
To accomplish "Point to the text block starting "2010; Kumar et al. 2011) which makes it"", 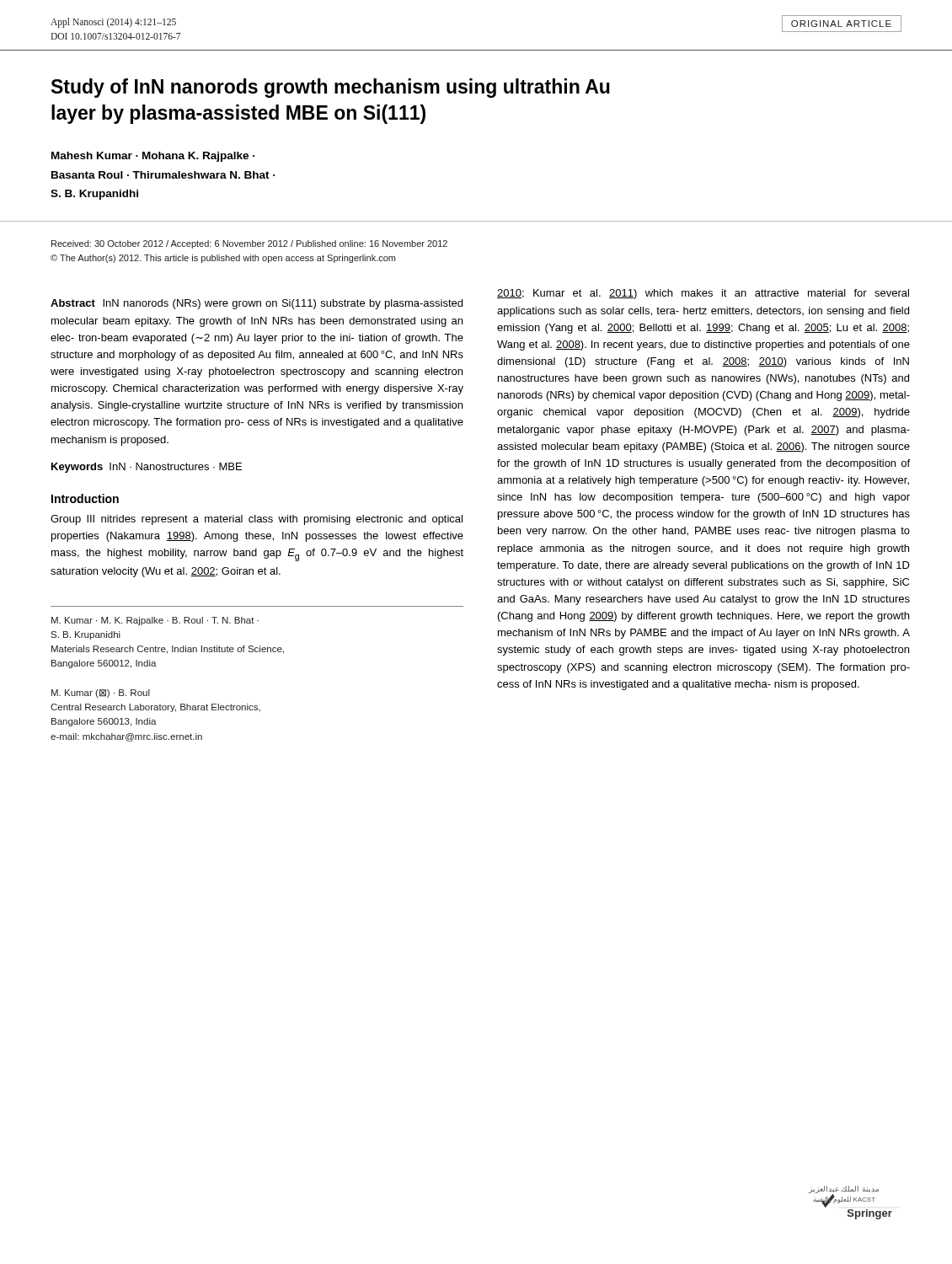I will (703, 488).
